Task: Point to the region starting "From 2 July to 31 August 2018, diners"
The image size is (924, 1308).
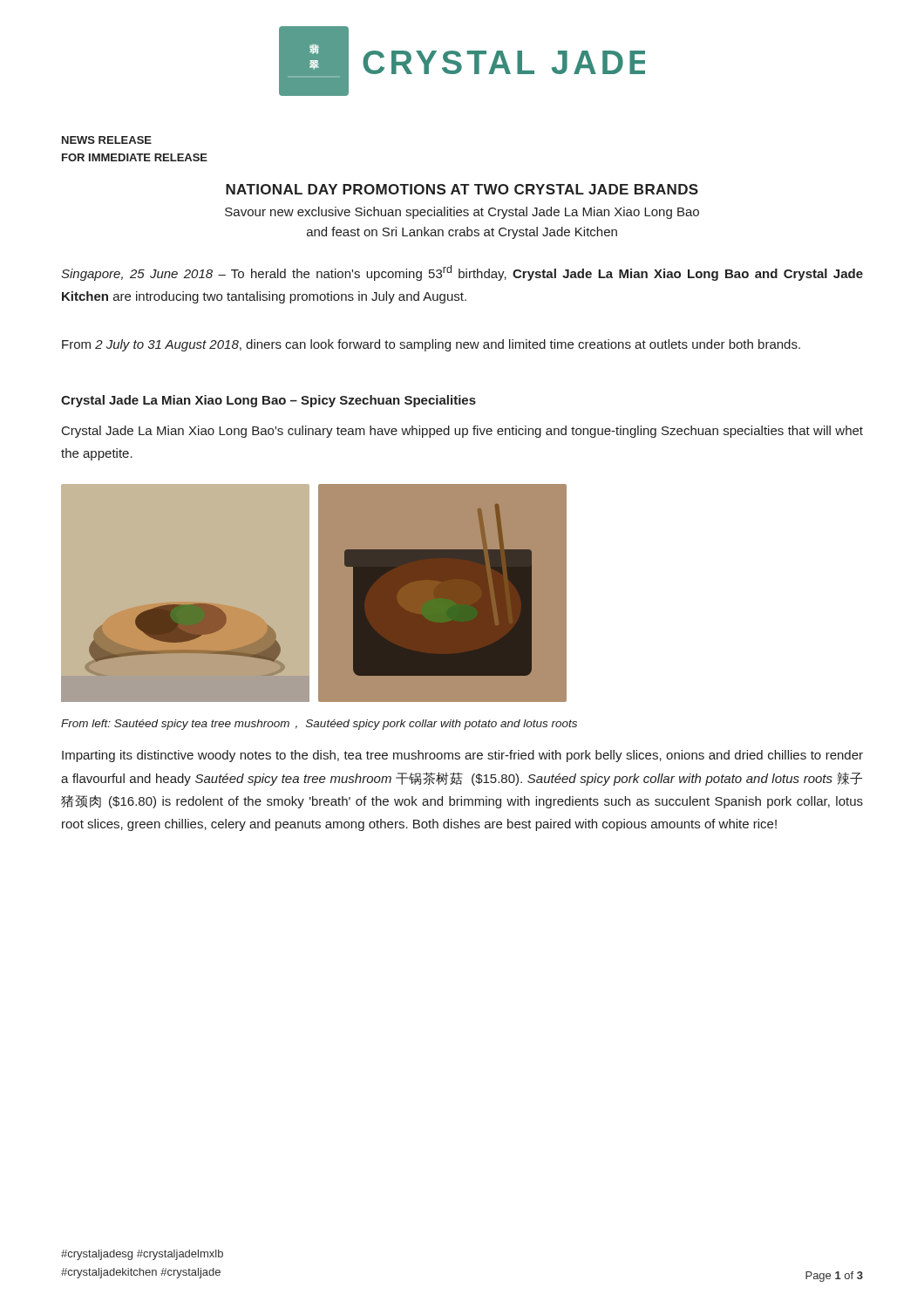Action: coord(431,344)
